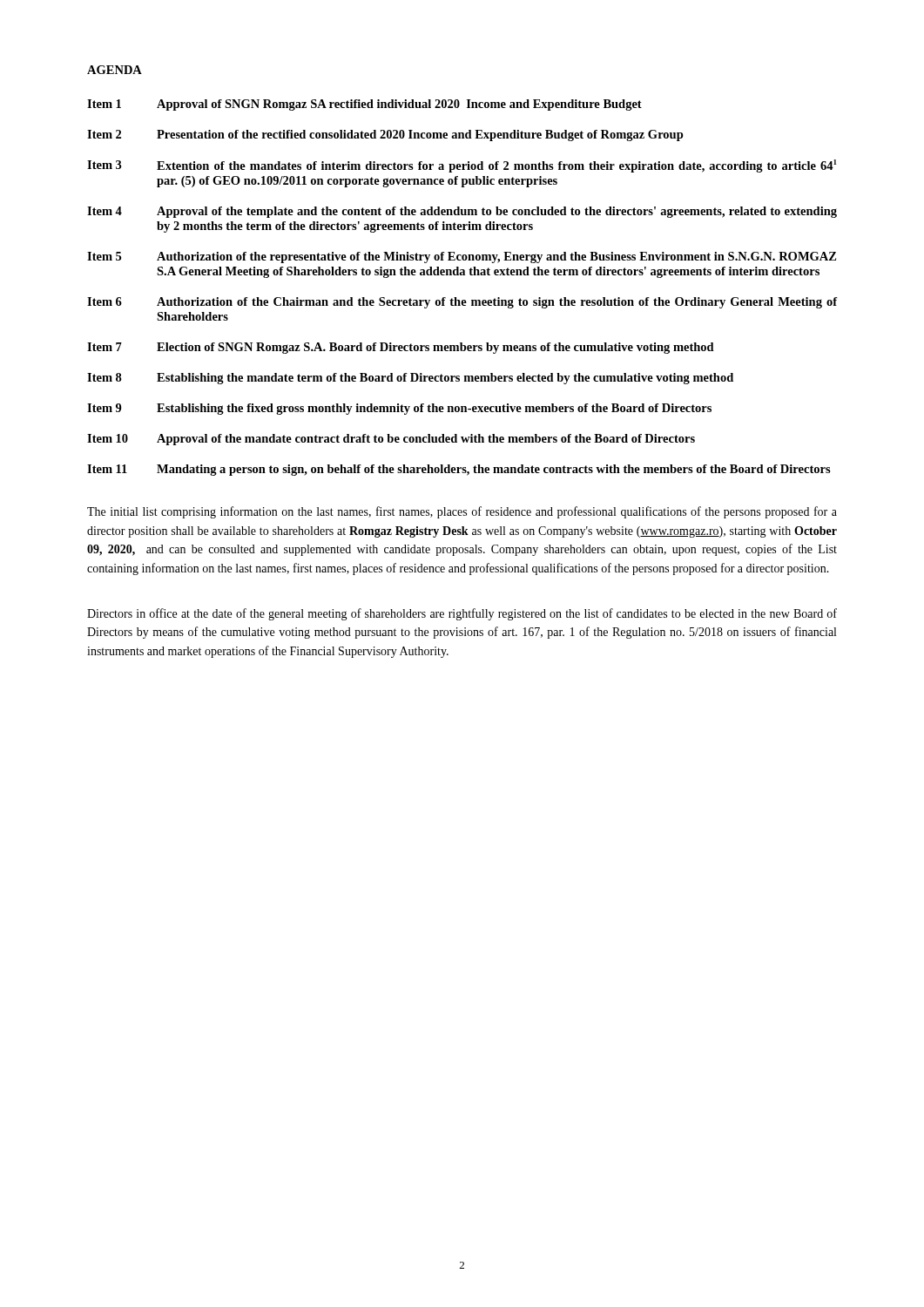Image resolution: width=924 pixels, height=1307 pixels.
Task: Find the block on this page that starts "Item 8 Establishing the mandate"
Action: pos(462,378)
